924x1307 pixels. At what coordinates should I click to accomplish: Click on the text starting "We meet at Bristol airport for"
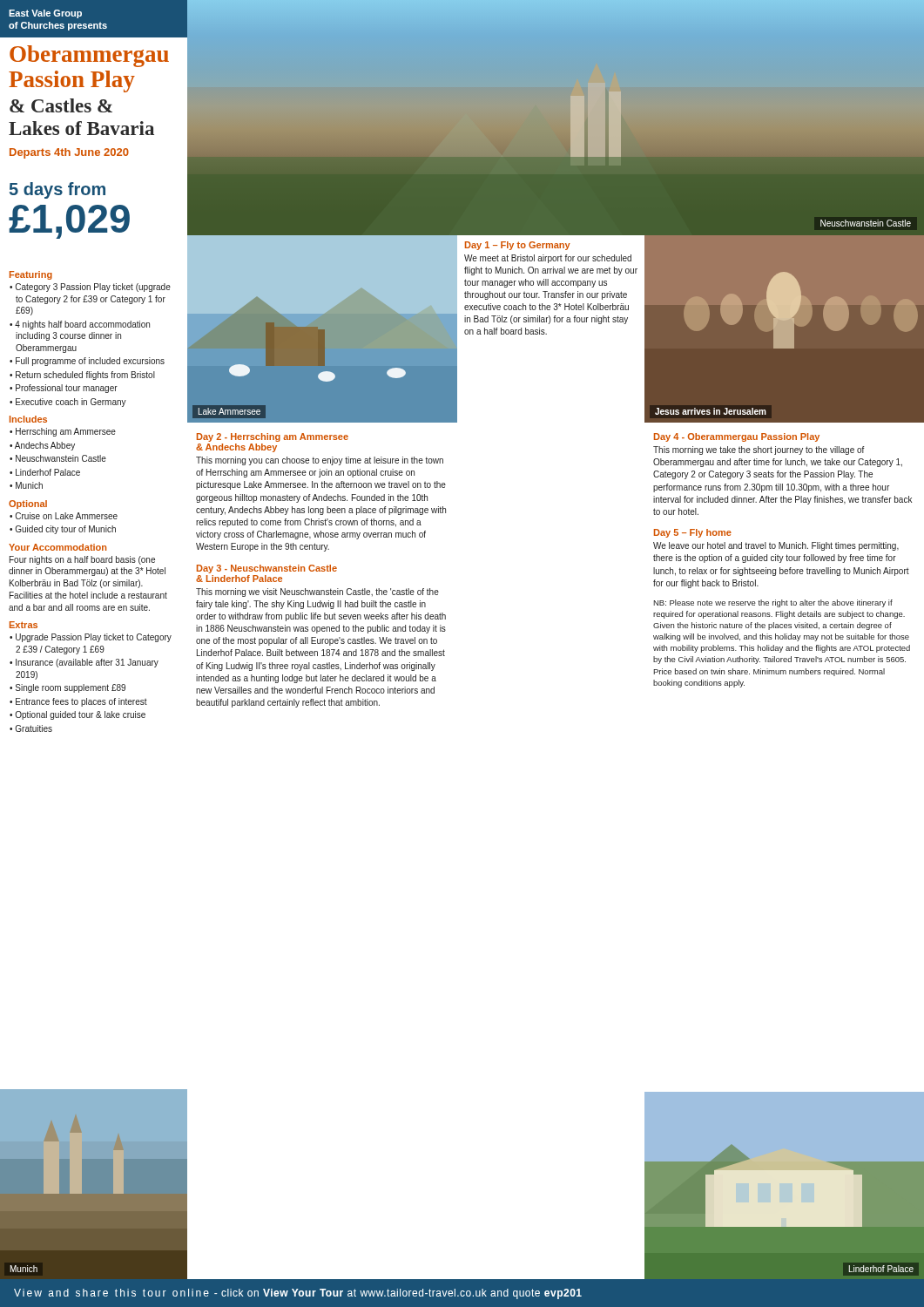click(551, 295)
